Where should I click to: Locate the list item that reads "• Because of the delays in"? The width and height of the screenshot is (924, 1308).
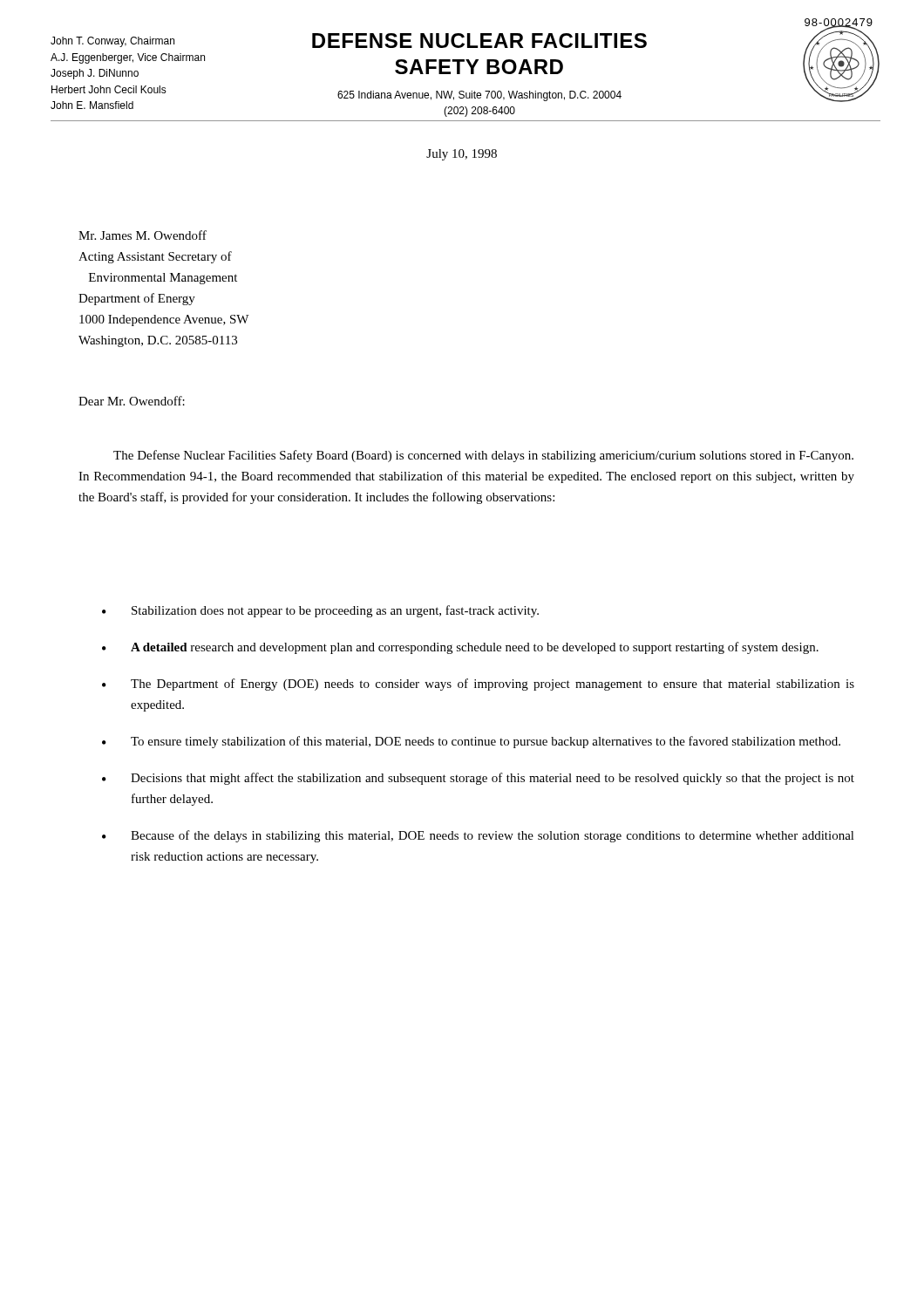478,844
